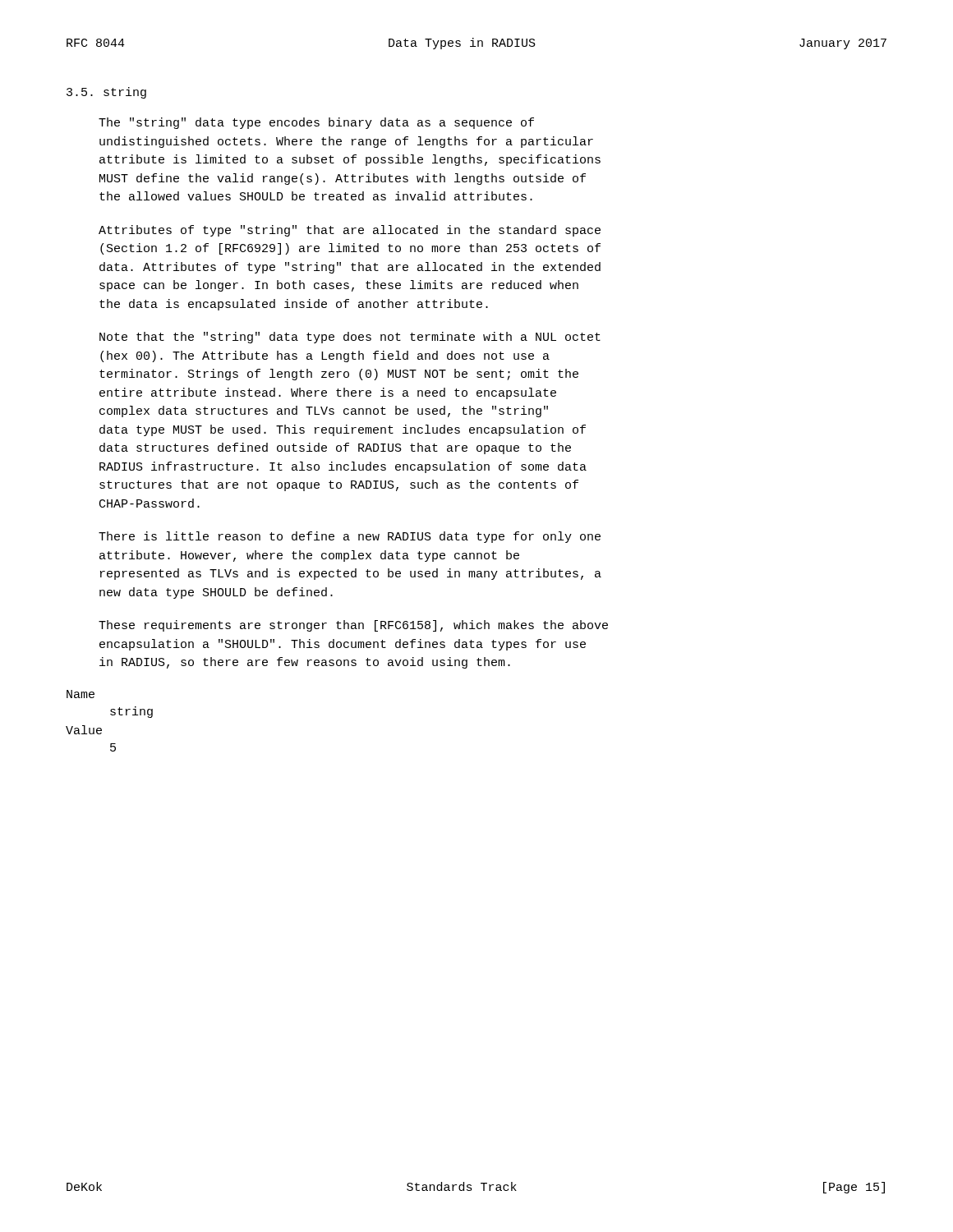Point to the block starting "There is little reason to"
This screenshot has height=1232, width=953.
350,565
